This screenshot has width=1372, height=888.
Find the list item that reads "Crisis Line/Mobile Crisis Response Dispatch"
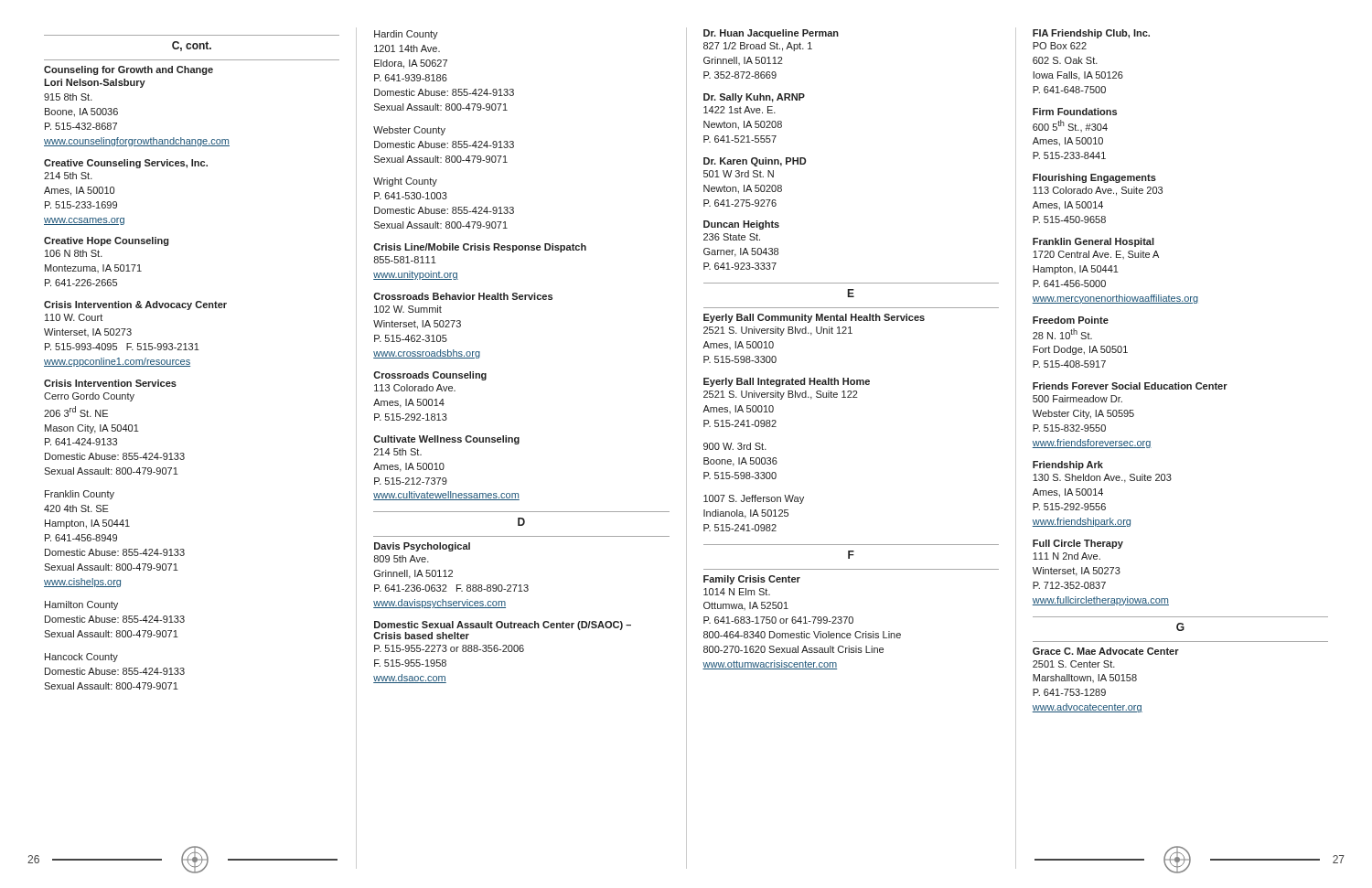[x=480, y=248]
